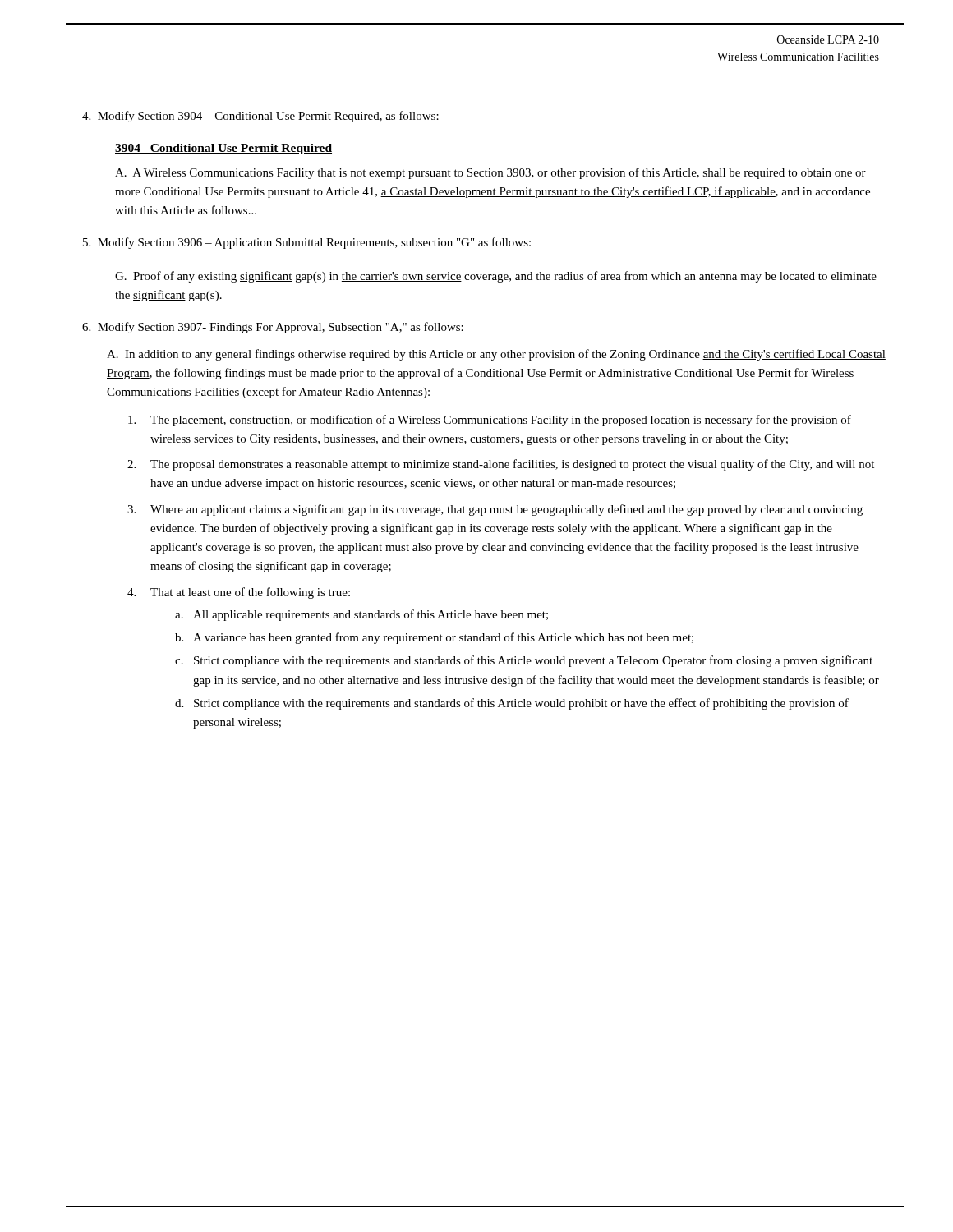Where is the passage that starts "c. Strict compliance with the requirements and standards"?

[x=531, y=671]
